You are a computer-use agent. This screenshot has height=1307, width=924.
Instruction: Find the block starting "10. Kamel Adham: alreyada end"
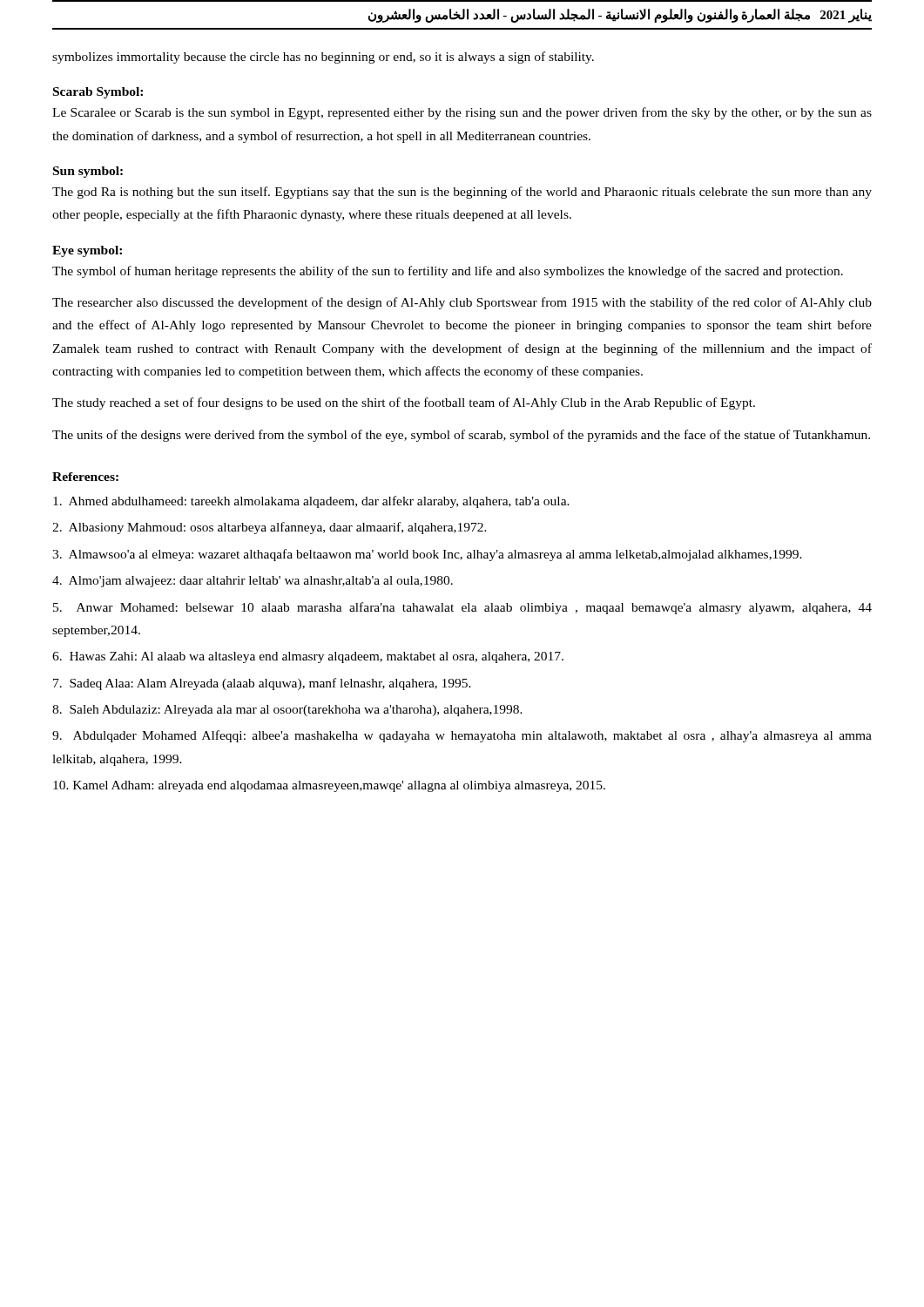tap(329, 785)
